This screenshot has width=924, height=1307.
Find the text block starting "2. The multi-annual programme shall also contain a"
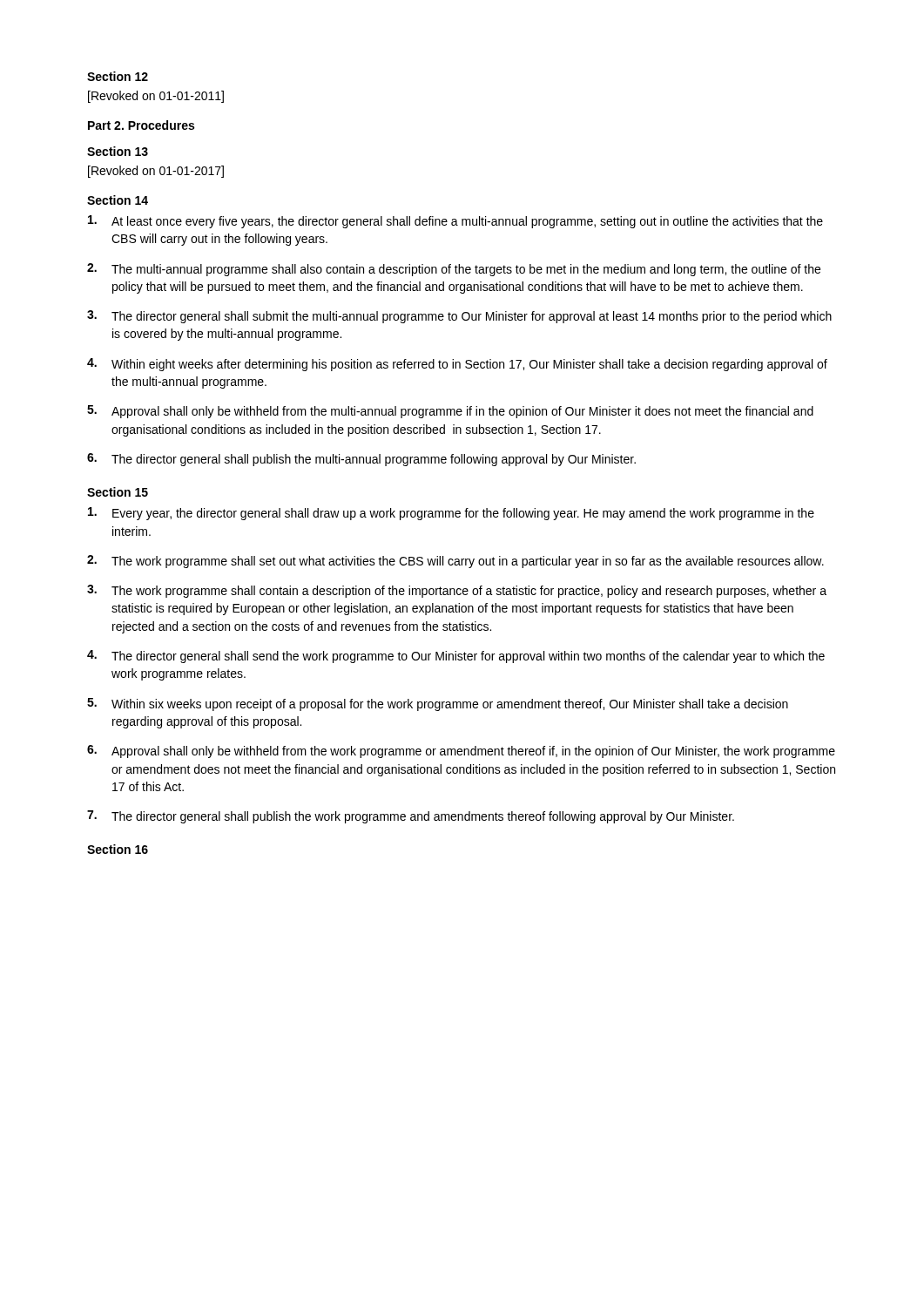462,278
